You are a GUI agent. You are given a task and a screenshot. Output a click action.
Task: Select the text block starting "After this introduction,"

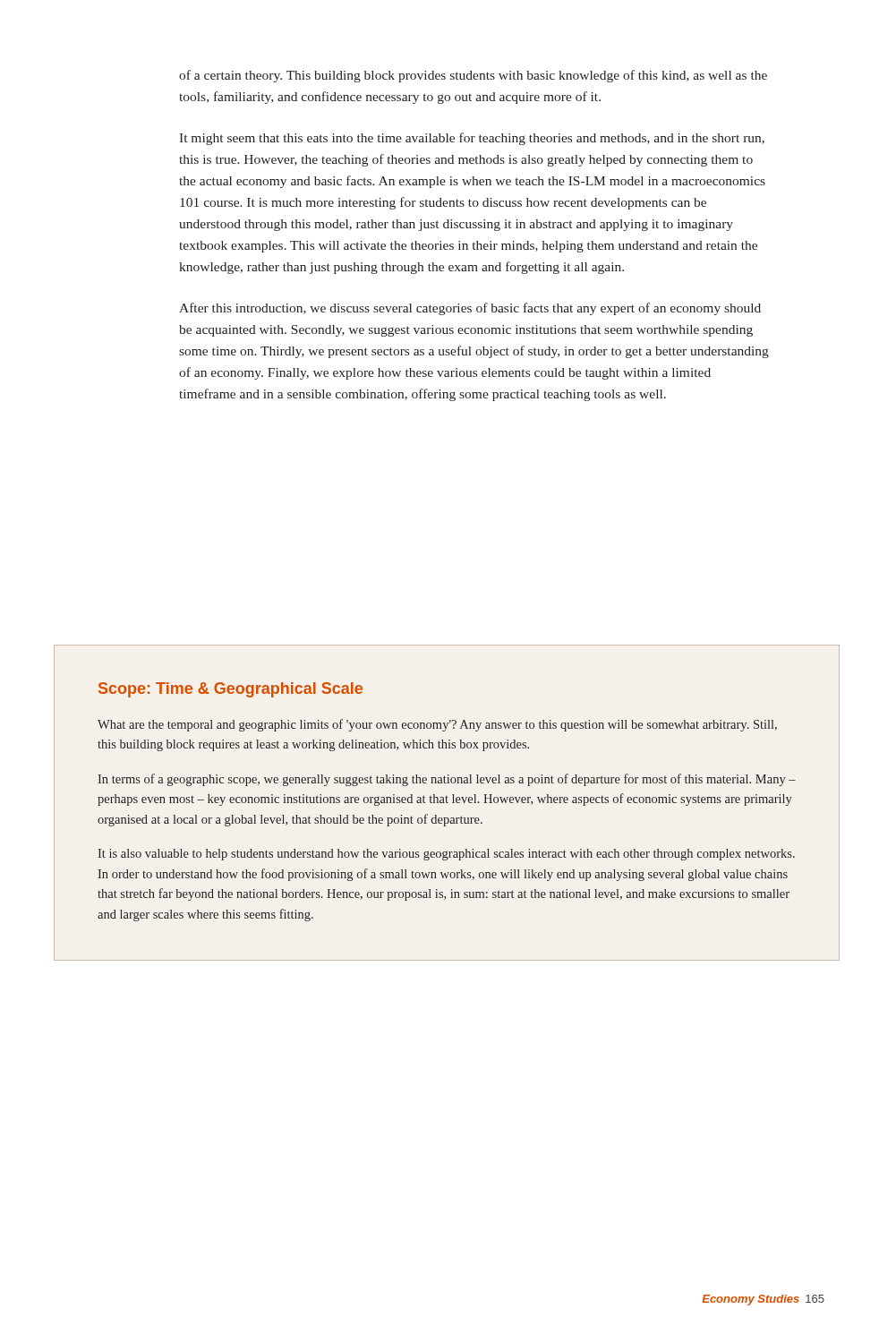(x=474, y=351)
